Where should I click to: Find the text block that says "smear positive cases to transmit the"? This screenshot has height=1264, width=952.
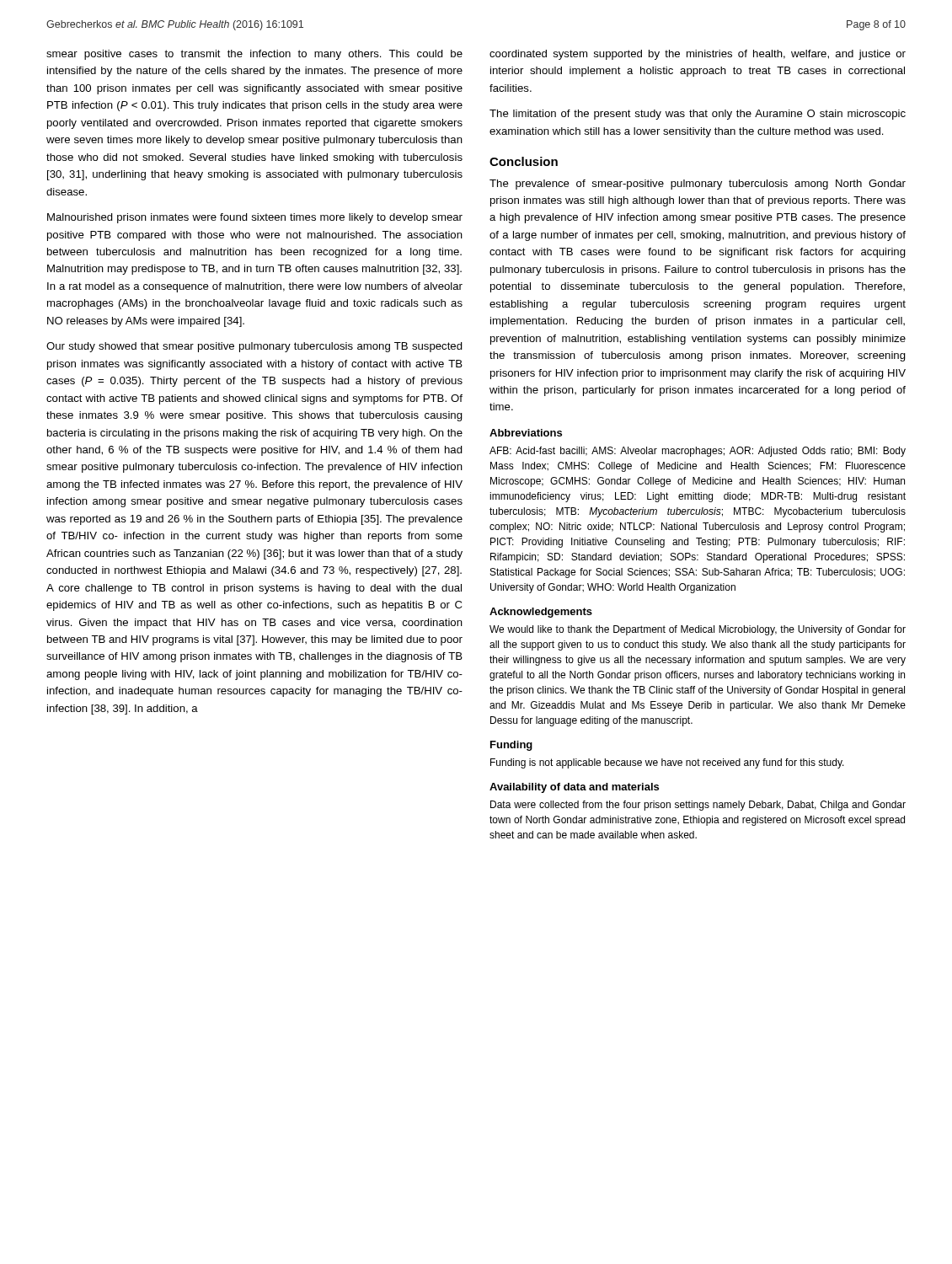tap(254, 122)
